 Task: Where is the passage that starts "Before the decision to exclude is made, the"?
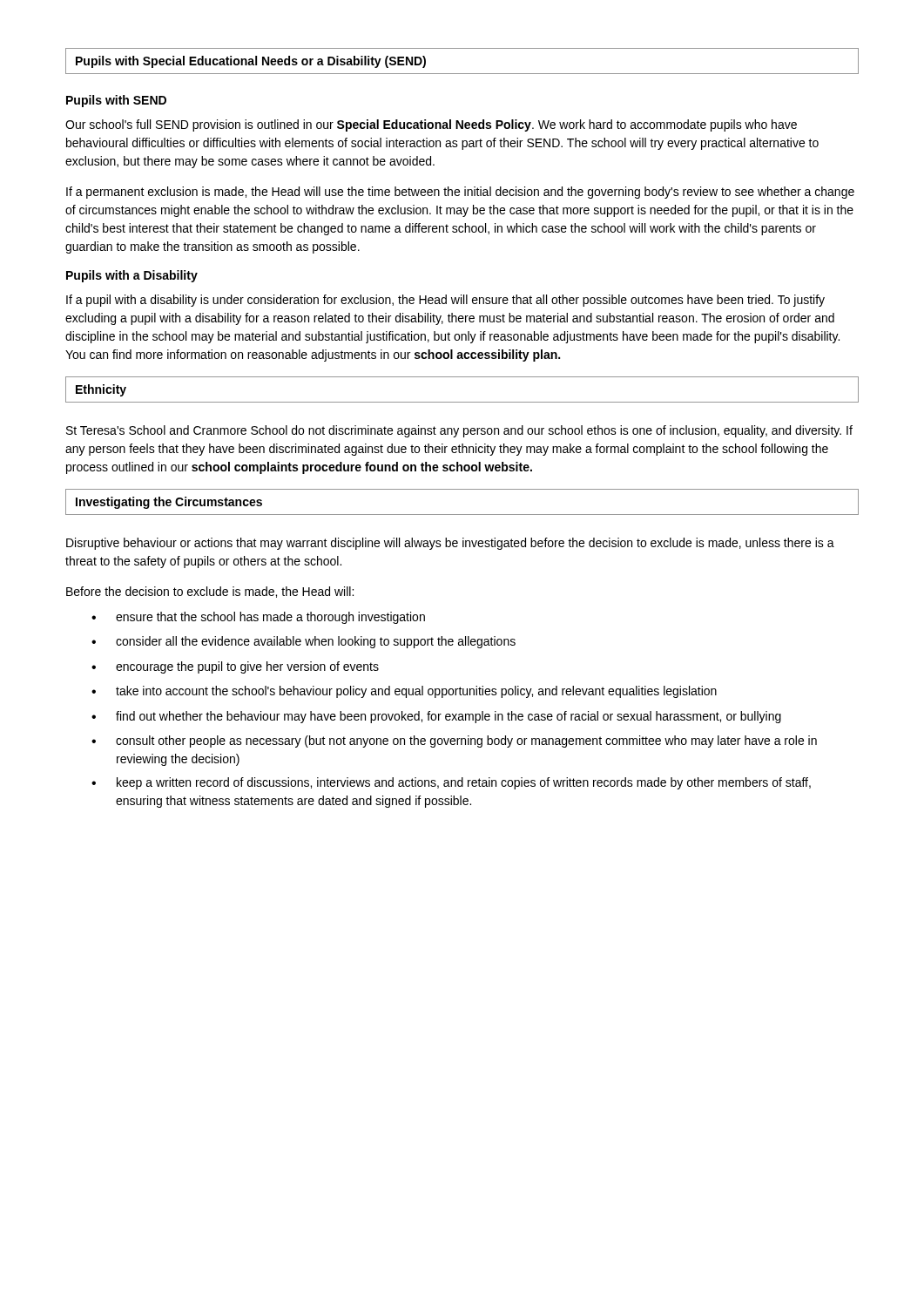click(210, 592)
